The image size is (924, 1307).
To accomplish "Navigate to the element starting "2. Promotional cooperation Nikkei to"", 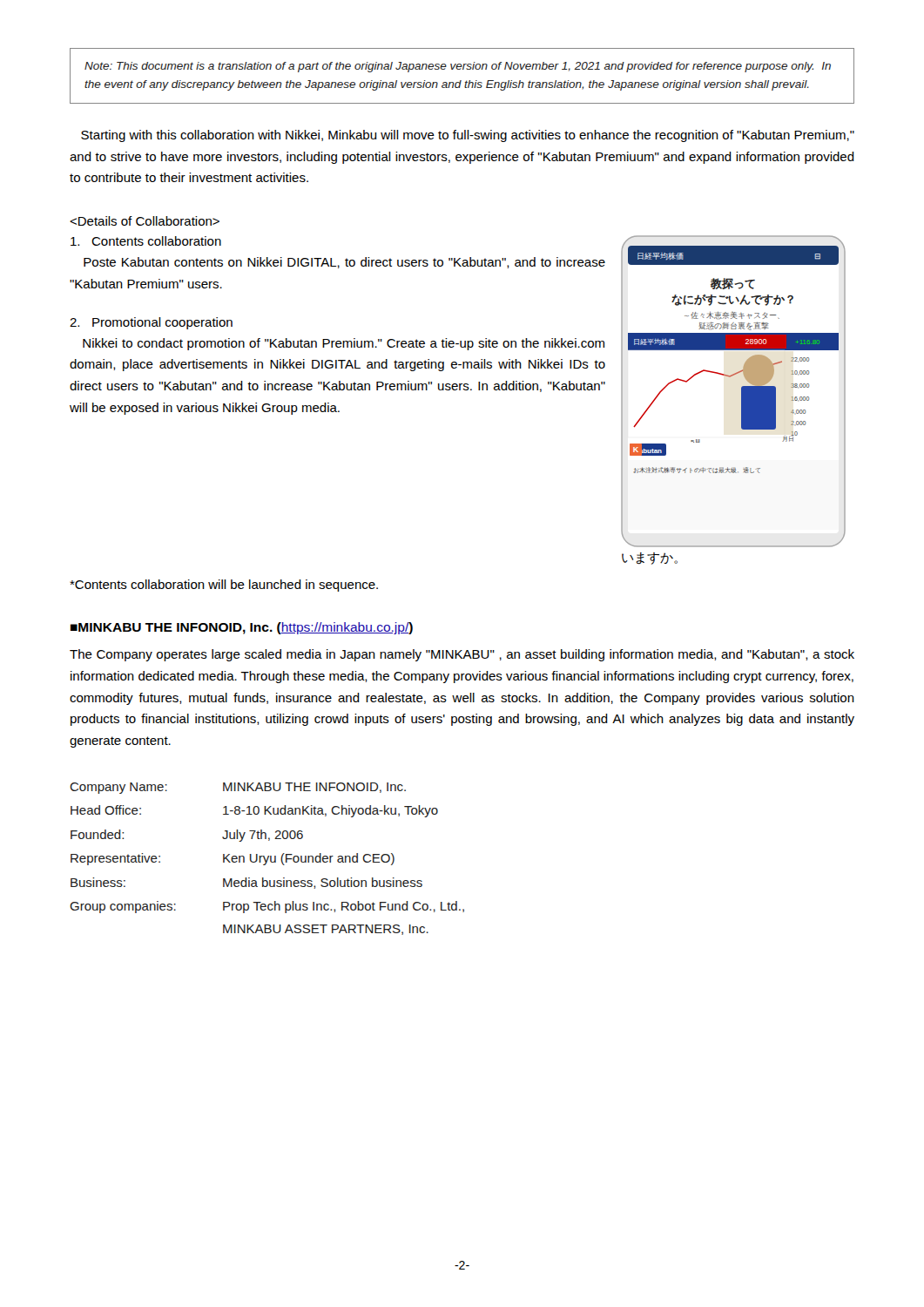I will (337, 366).
